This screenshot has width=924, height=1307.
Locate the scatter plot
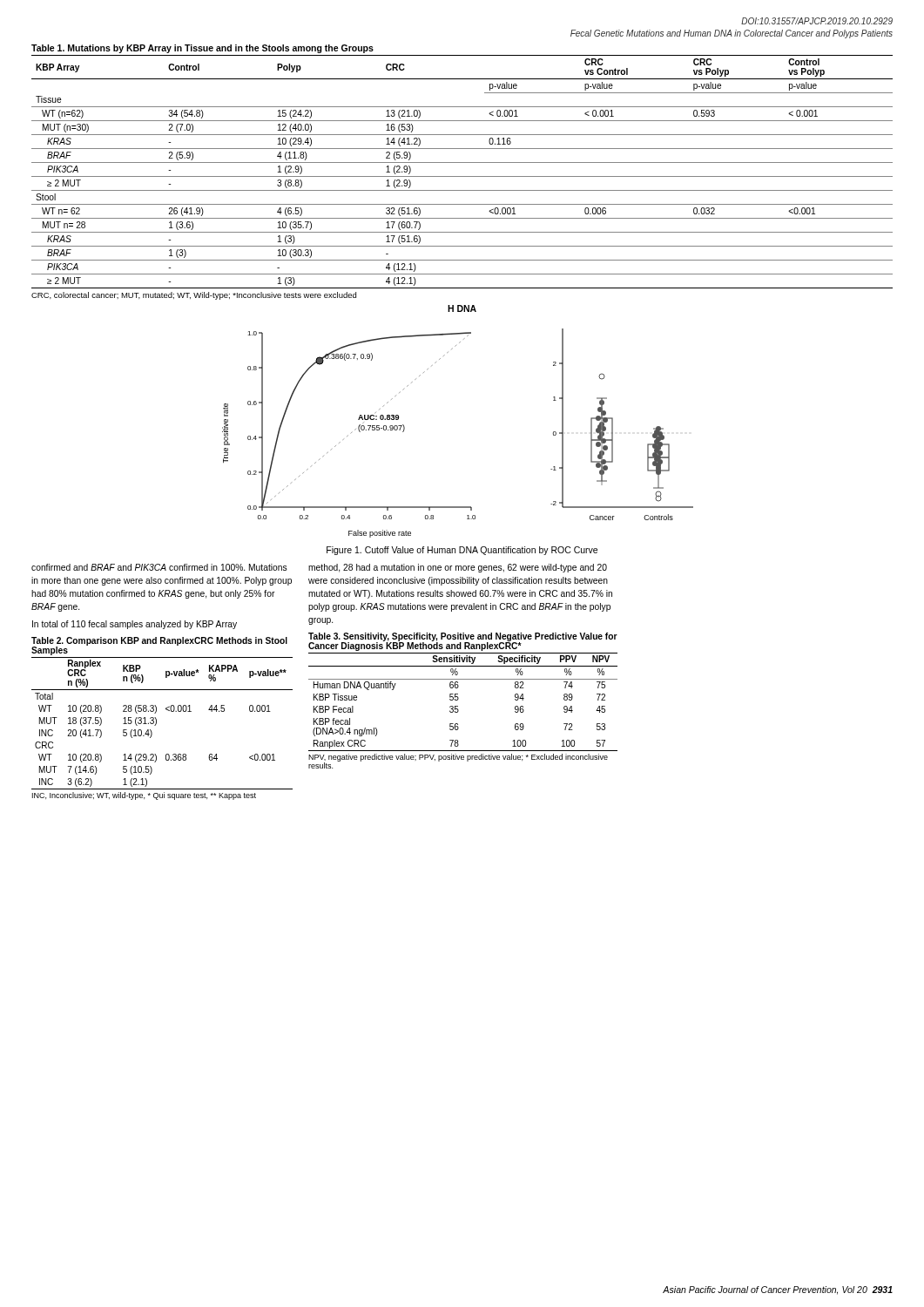614,429
